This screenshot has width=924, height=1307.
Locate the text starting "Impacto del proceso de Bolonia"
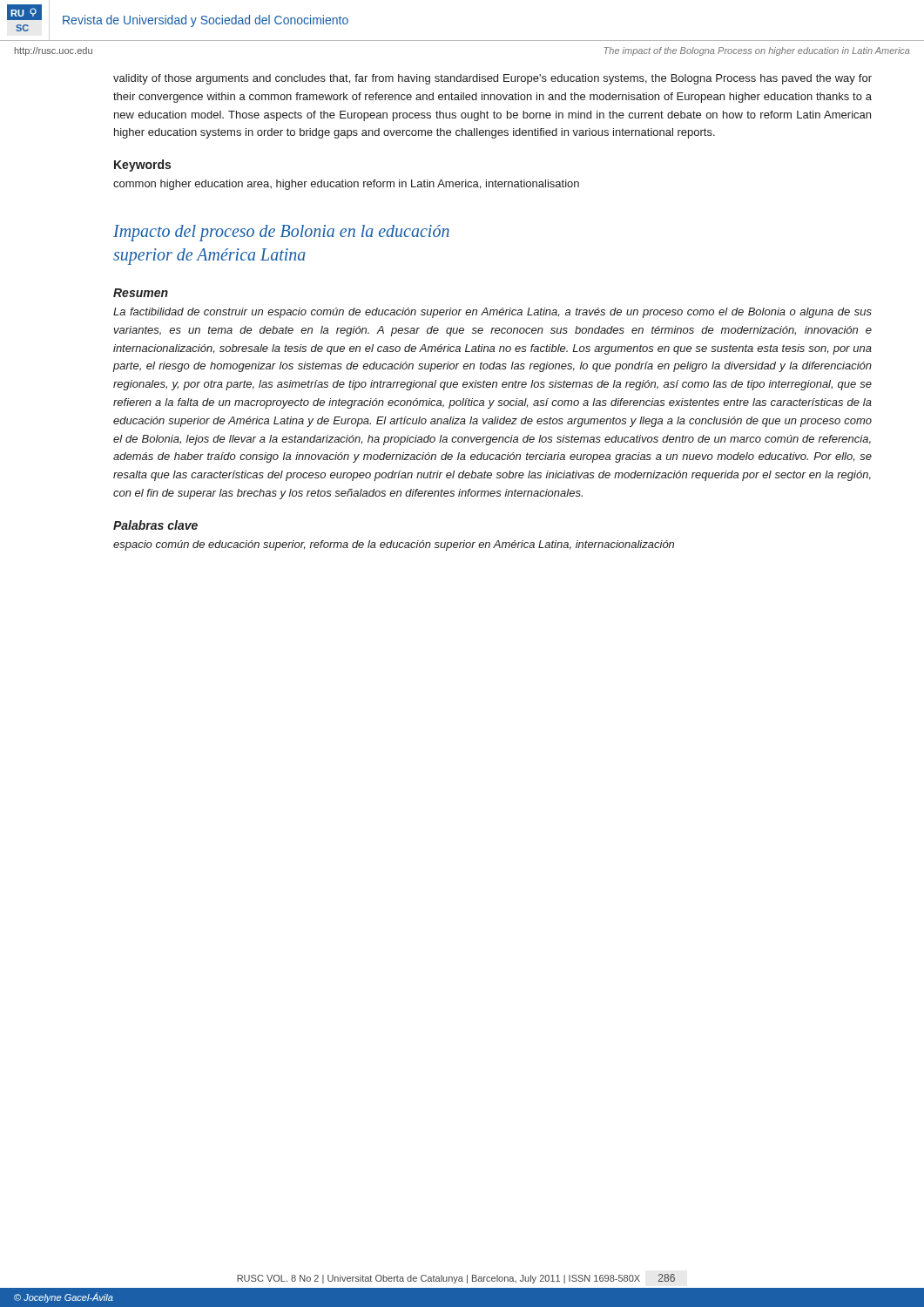pos(281,243)
